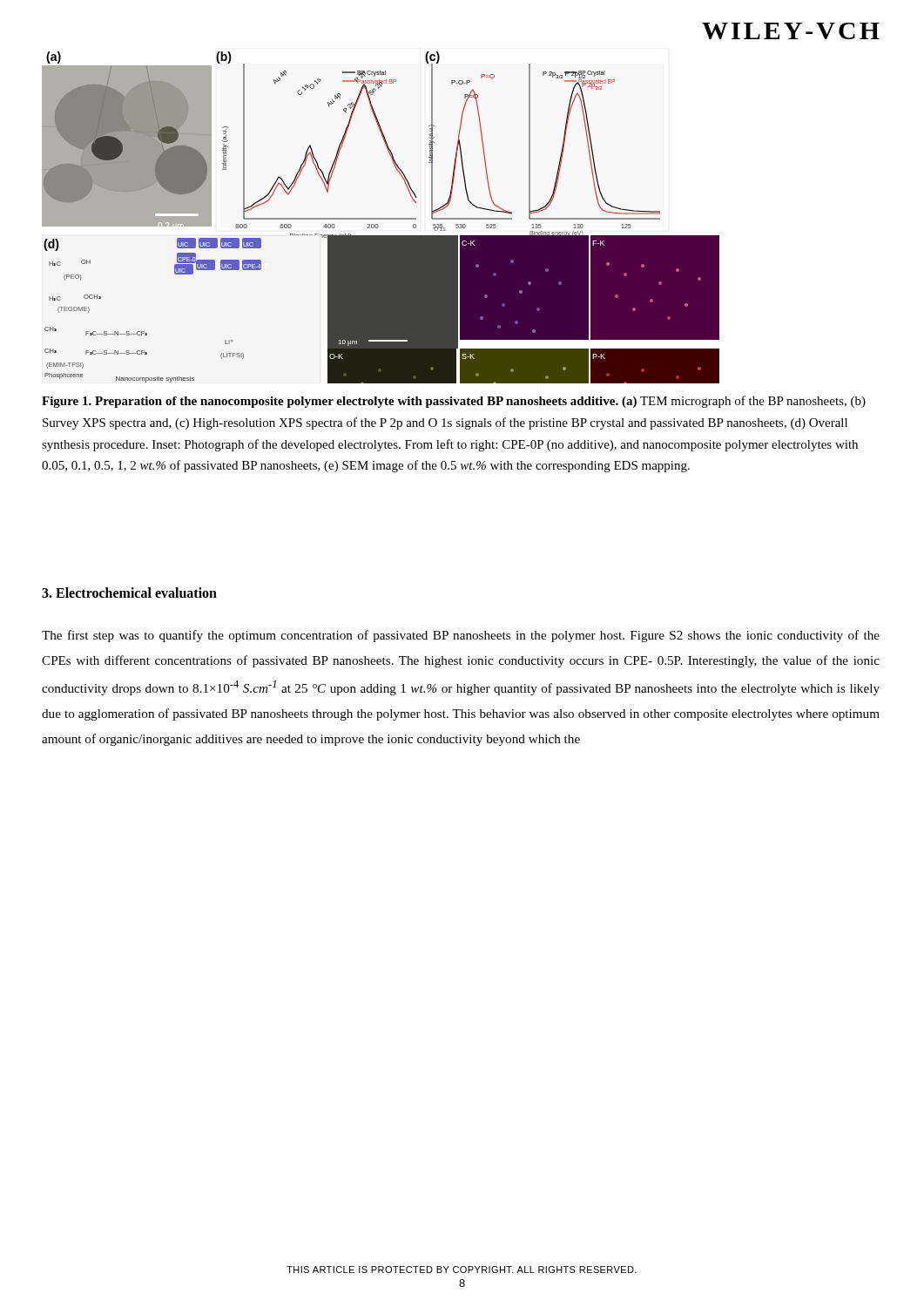Screen dimensions: 1307x924
Task: Locate the photo
Action: click(462, 216)
